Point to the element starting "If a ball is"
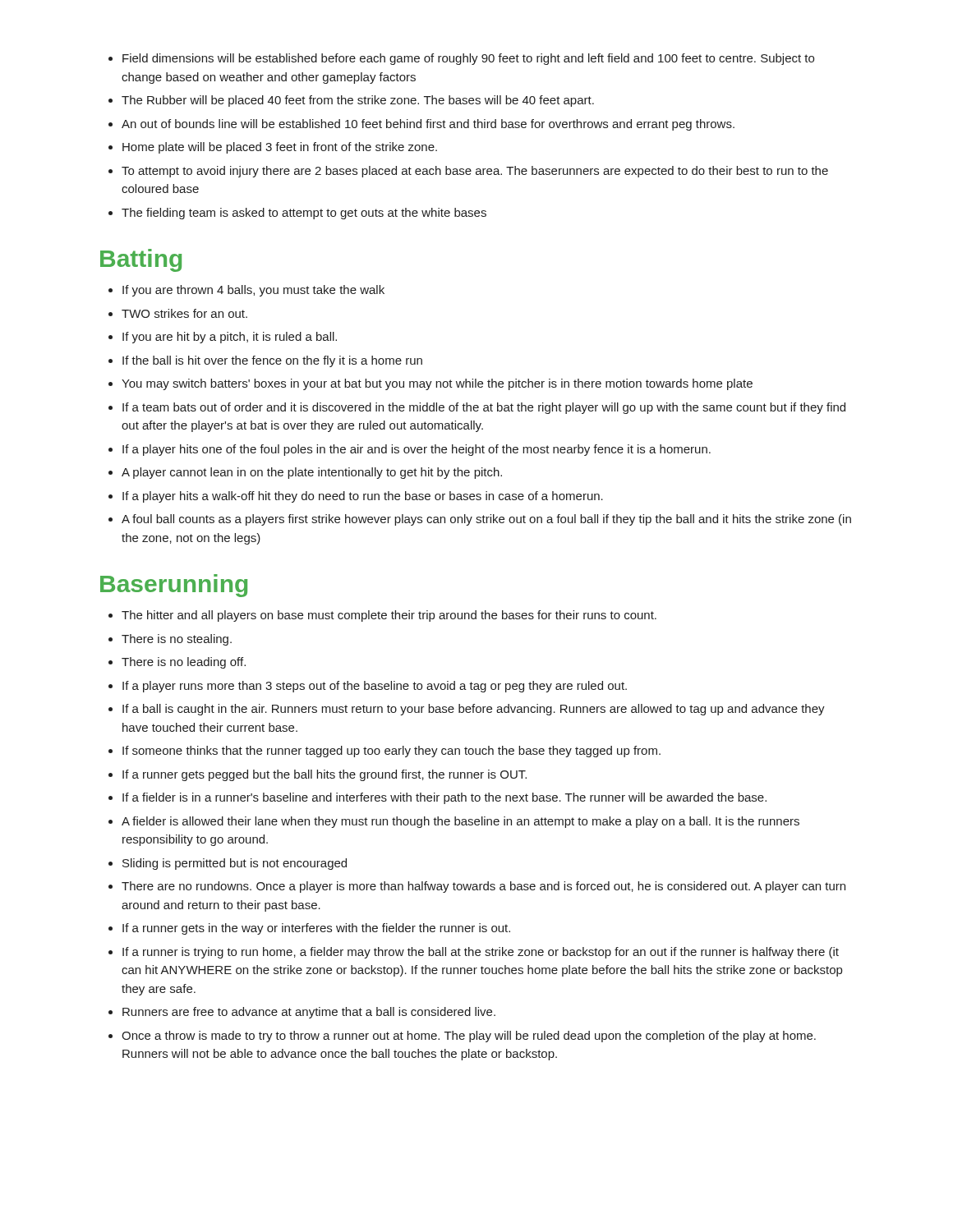953x1232 pixels. (x=488, y=718)
